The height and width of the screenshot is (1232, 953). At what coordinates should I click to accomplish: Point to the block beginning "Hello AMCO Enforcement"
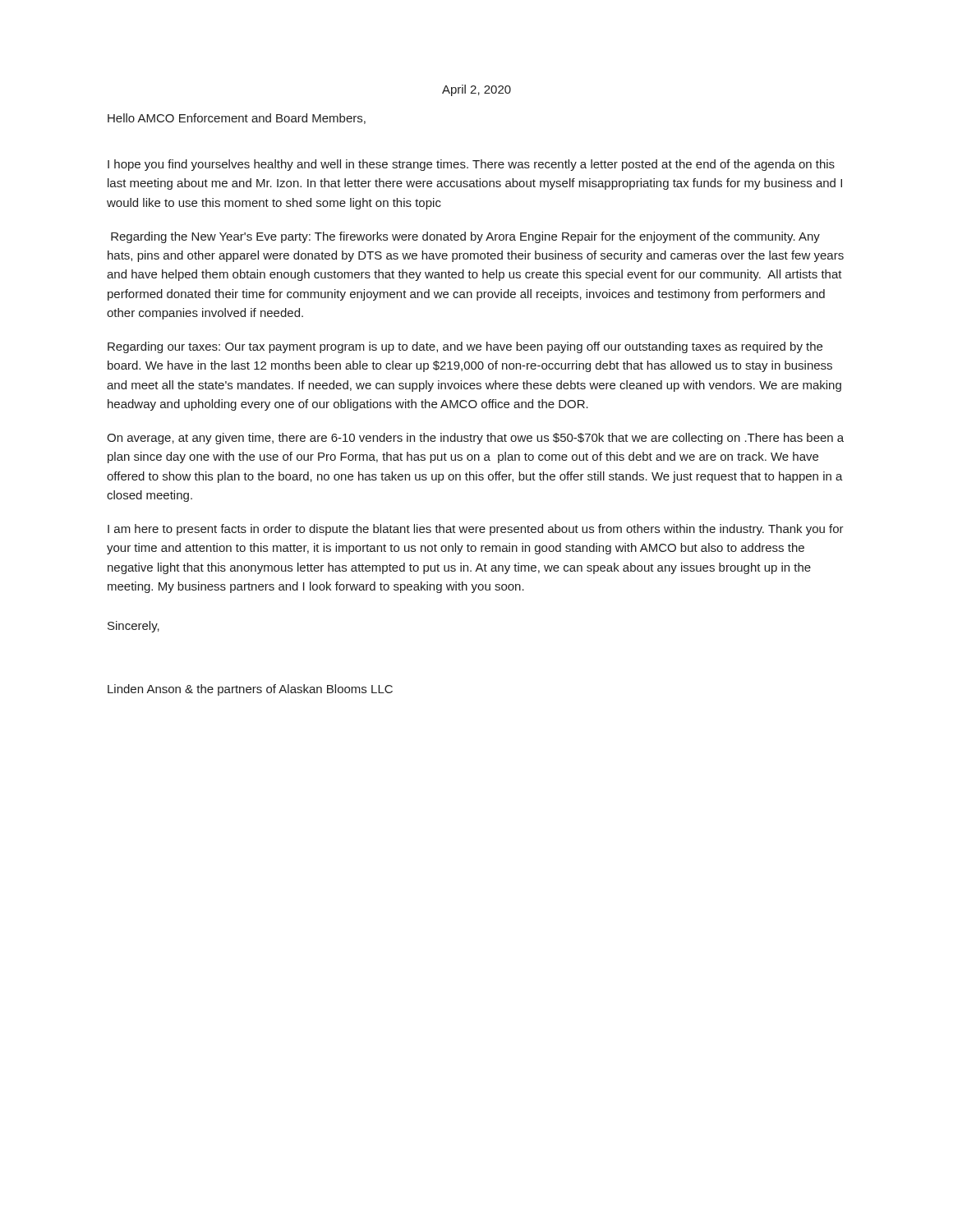237,118
